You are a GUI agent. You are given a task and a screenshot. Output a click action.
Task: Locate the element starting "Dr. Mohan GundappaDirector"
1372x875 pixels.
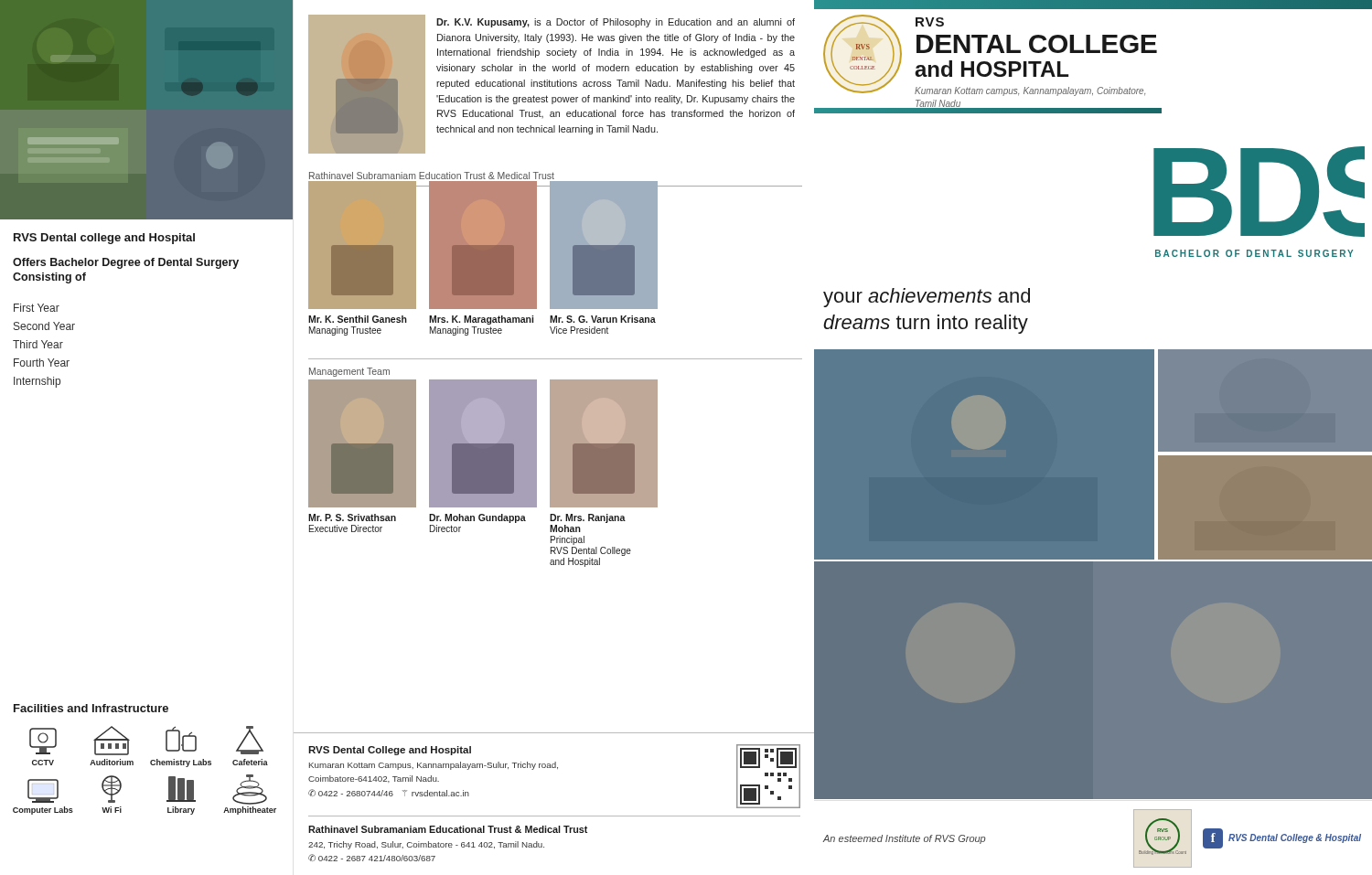477,523
